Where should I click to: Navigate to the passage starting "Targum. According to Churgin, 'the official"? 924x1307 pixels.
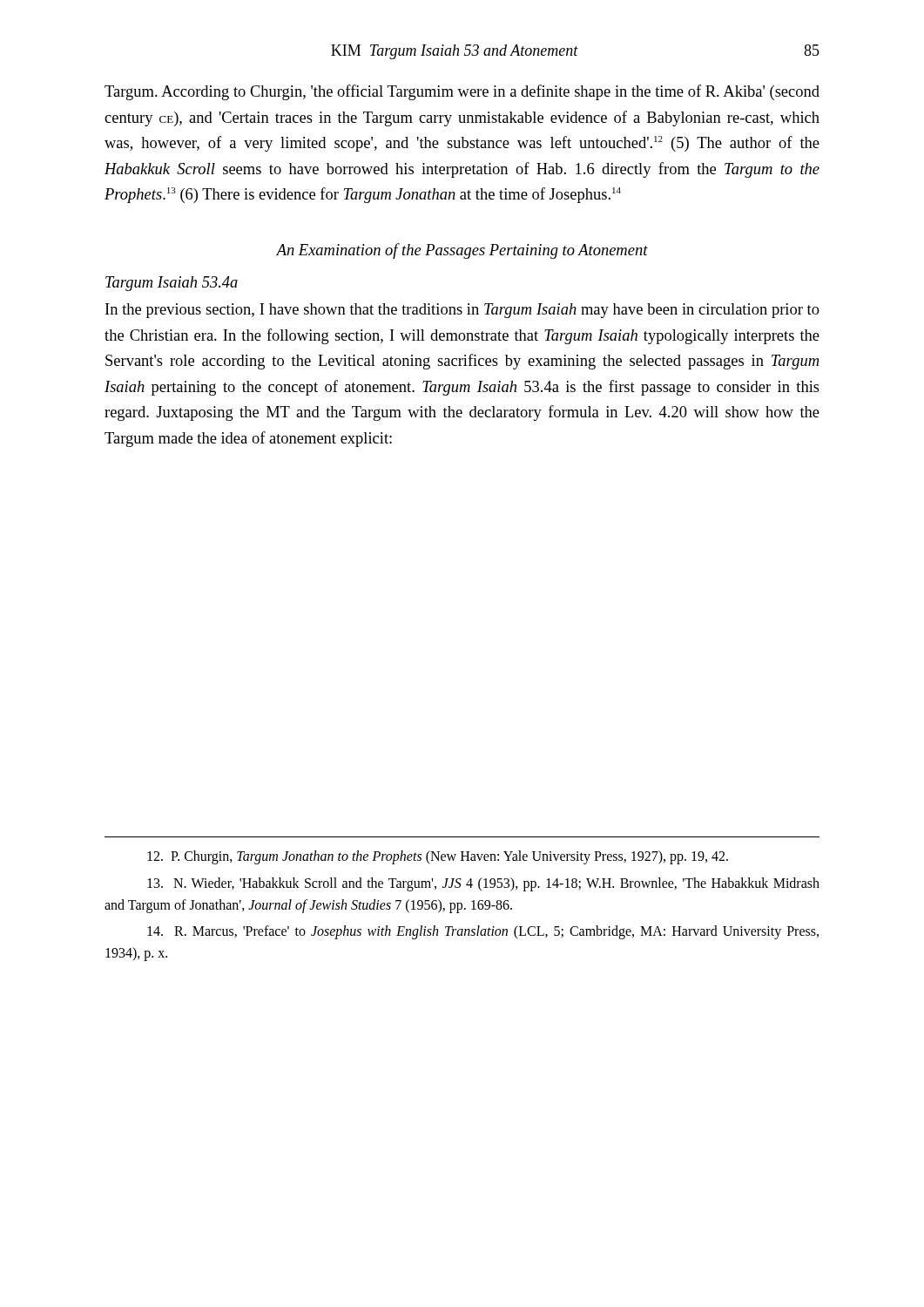(462, 143)
